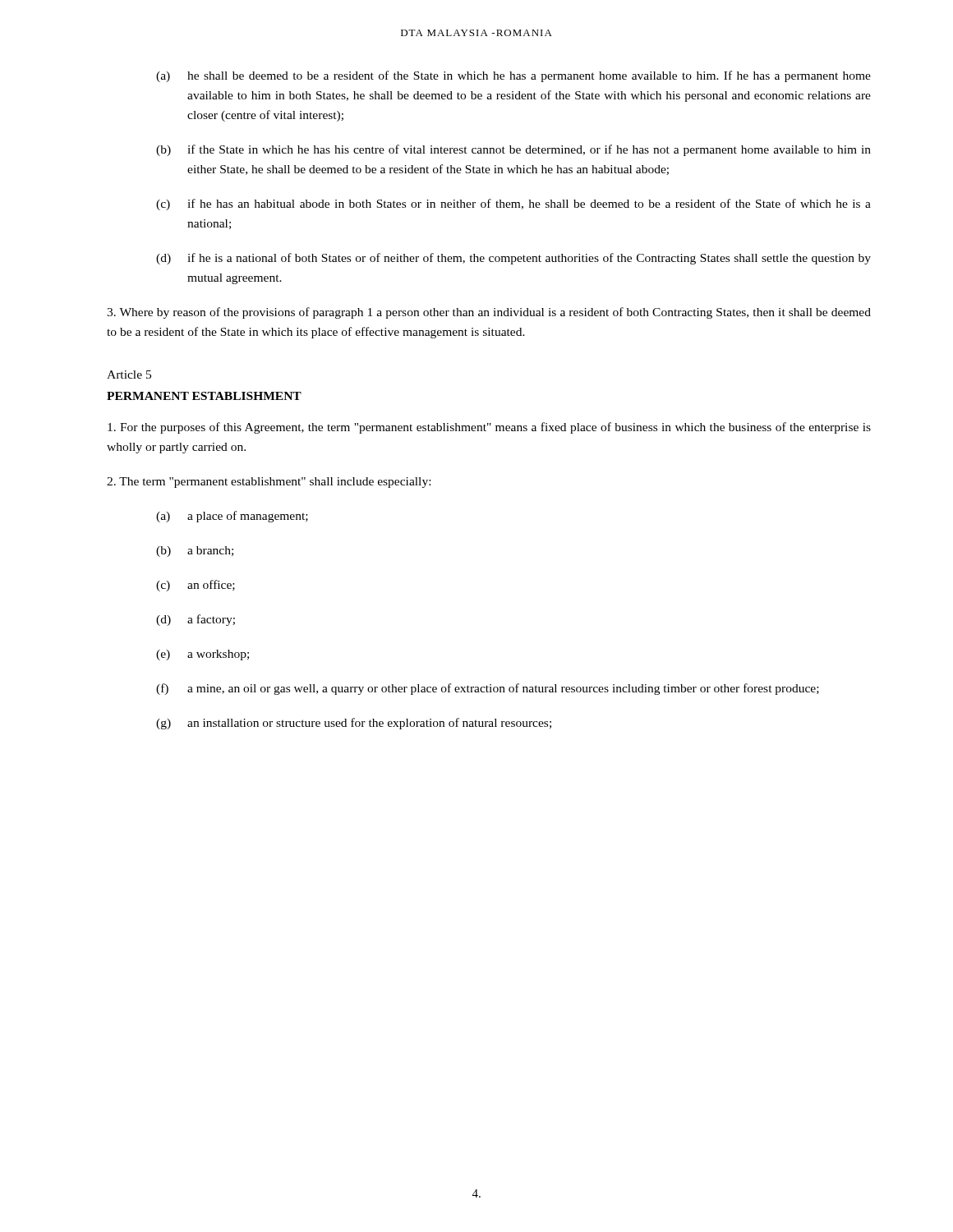The height and width of the screenshot is (1232, 953).
Task: Find a section header
Action: (489, 385)
